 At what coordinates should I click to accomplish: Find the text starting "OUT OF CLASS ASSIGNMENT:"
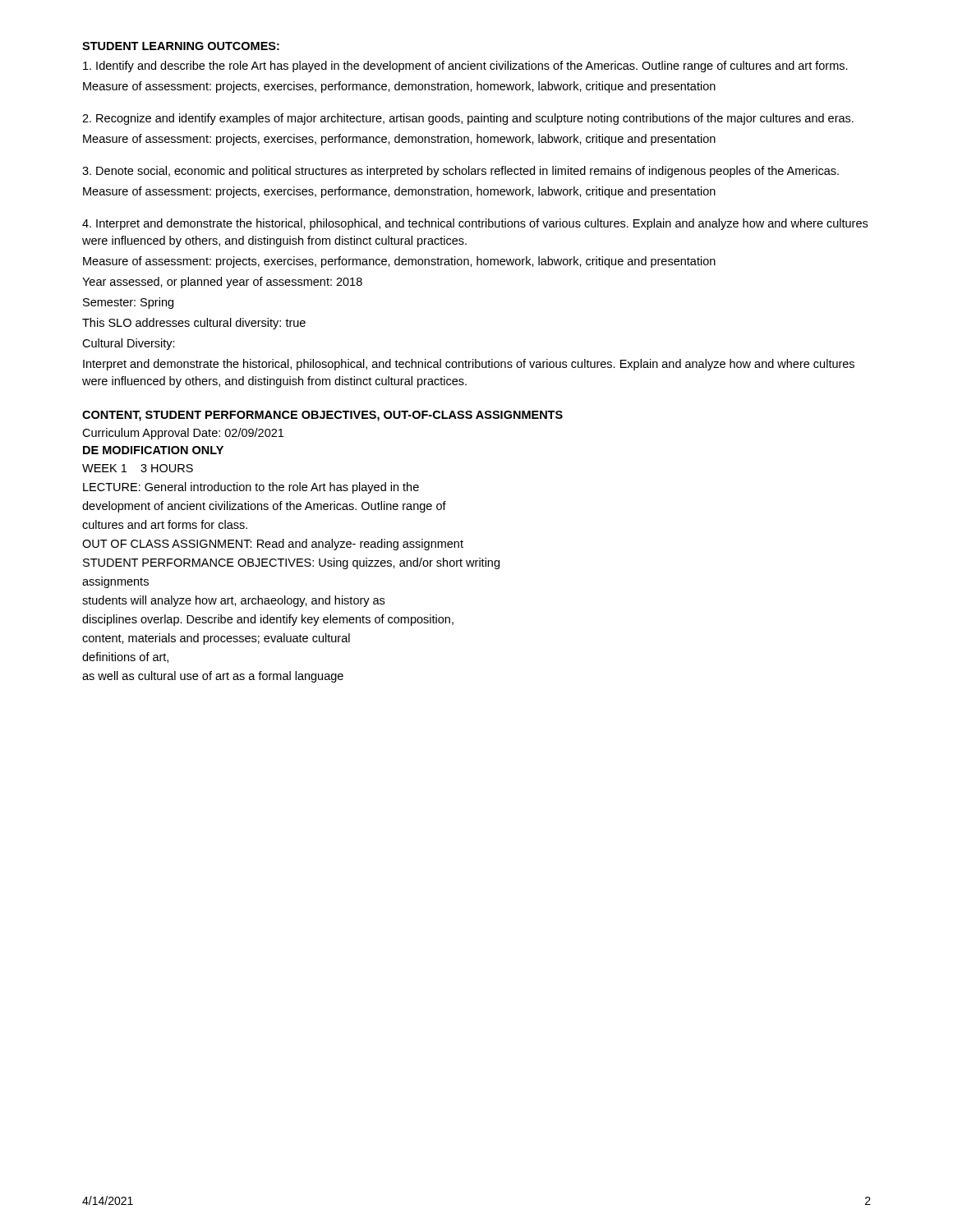[x=273, y=544]
